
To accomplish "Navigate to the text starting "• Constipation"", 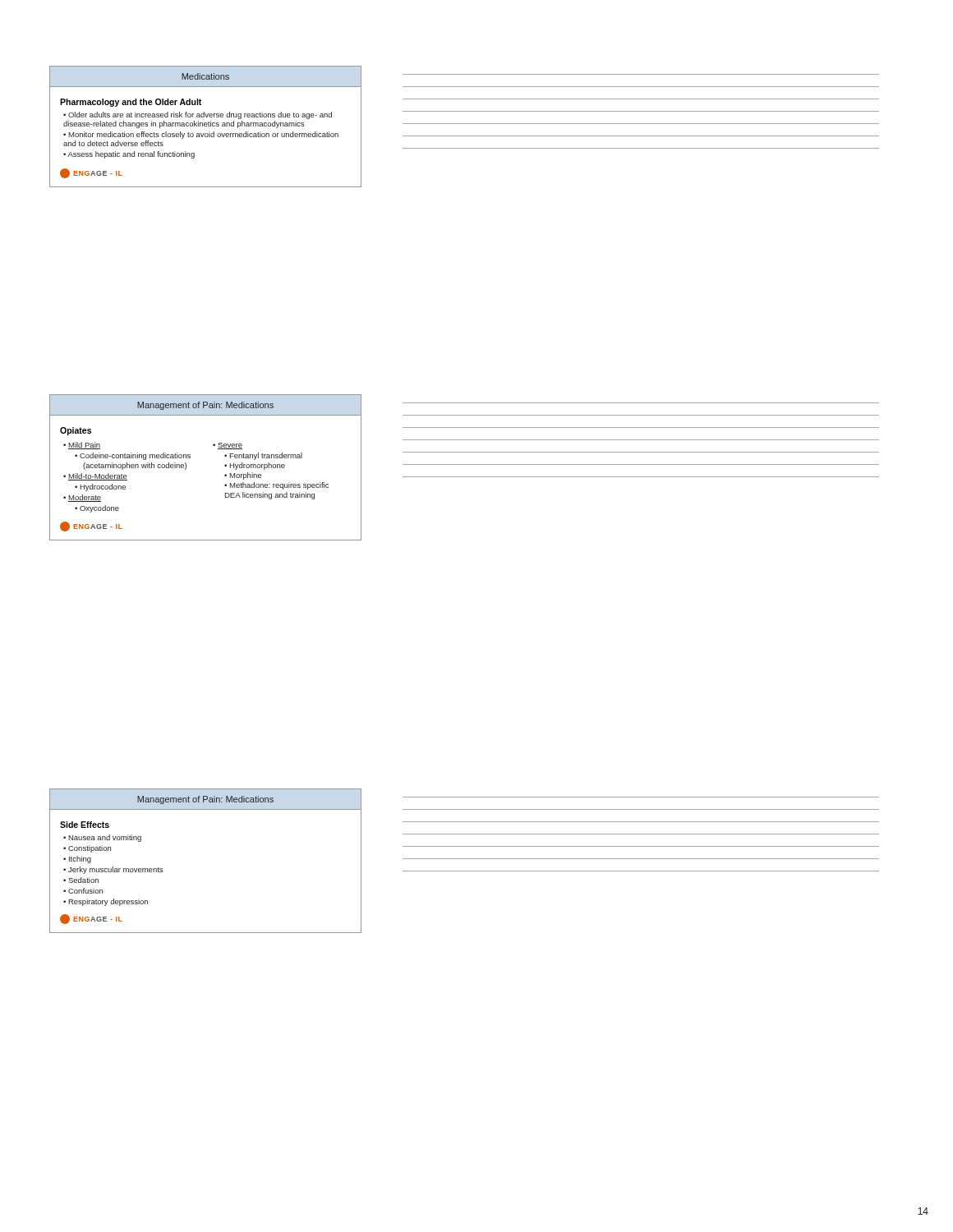I will point(87,848).
